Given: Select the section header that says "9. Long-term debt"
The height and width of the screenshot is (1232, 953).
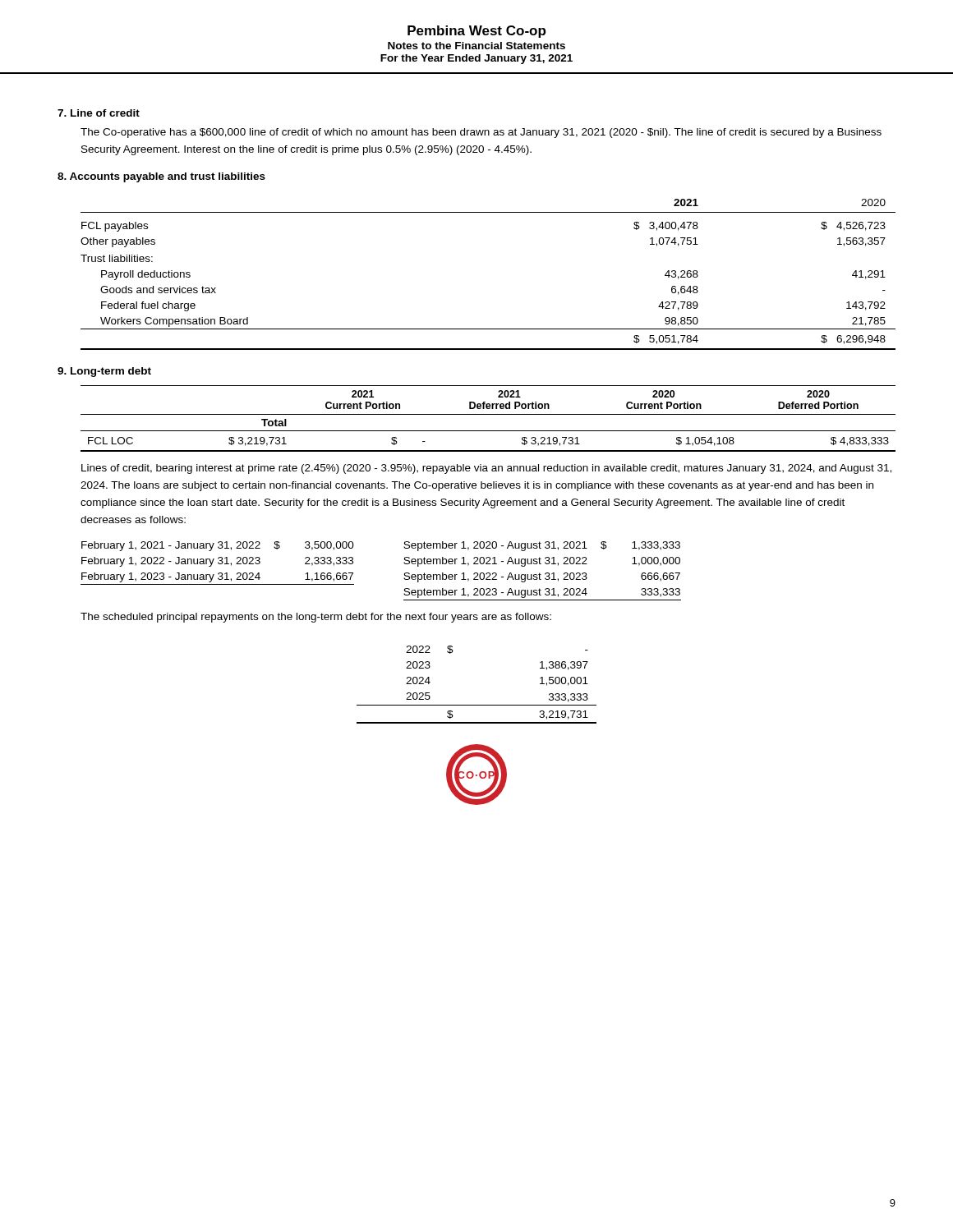Looking at the screenshot, I should pos(104,371).
